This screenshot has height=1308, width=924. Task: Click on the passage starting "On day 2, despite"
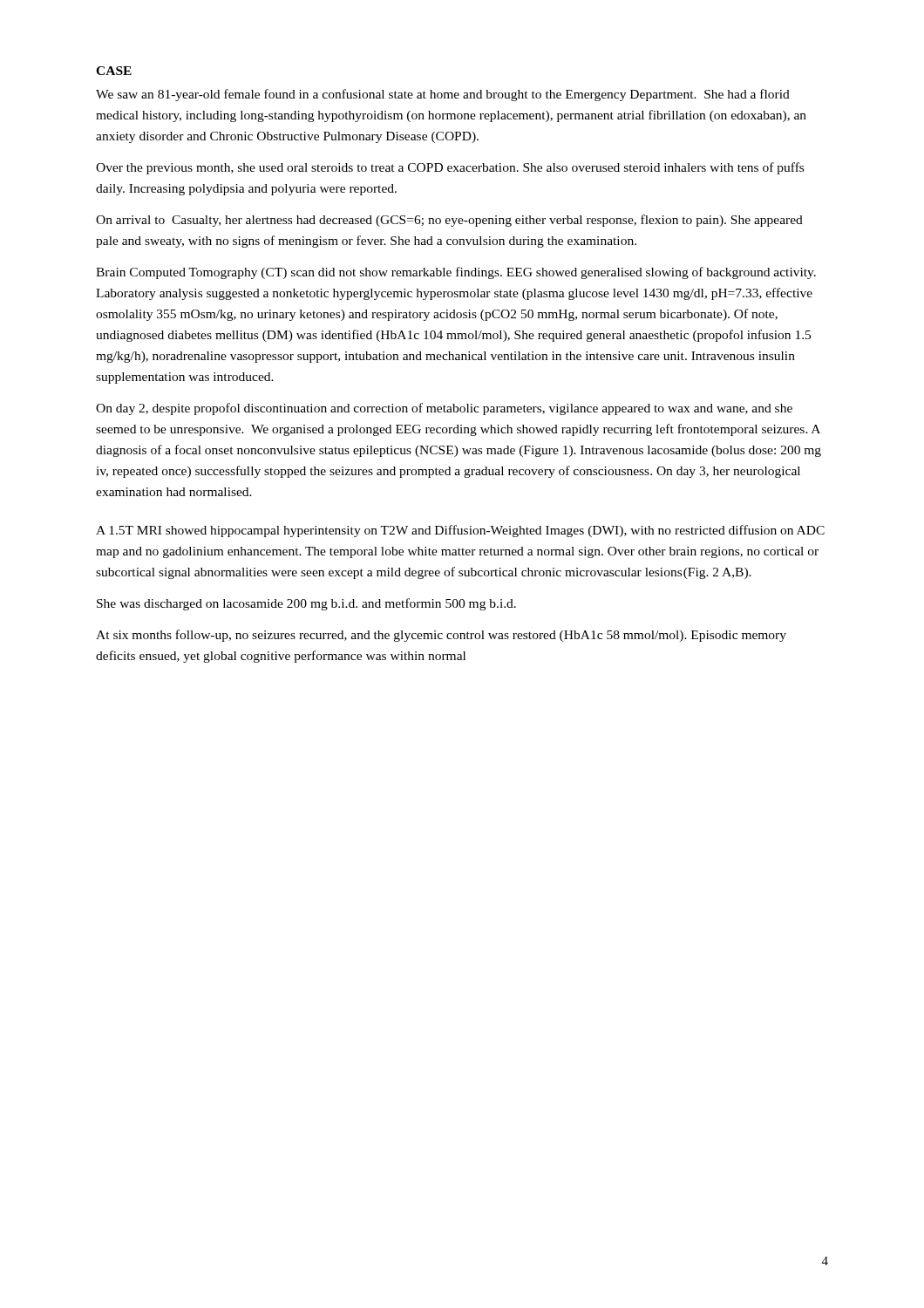(459, 450)
